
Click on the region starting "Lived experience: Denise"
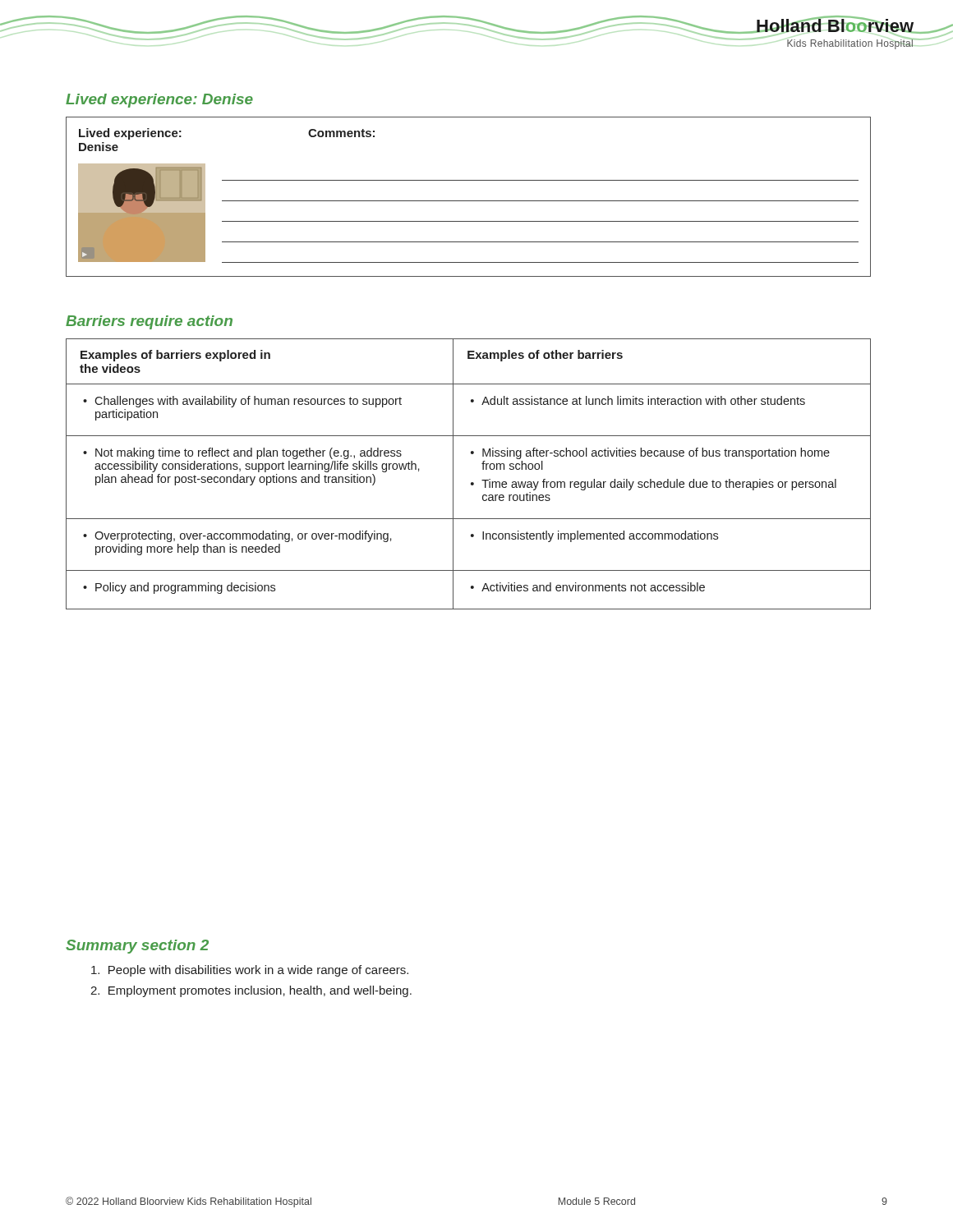tap(159, 99)
